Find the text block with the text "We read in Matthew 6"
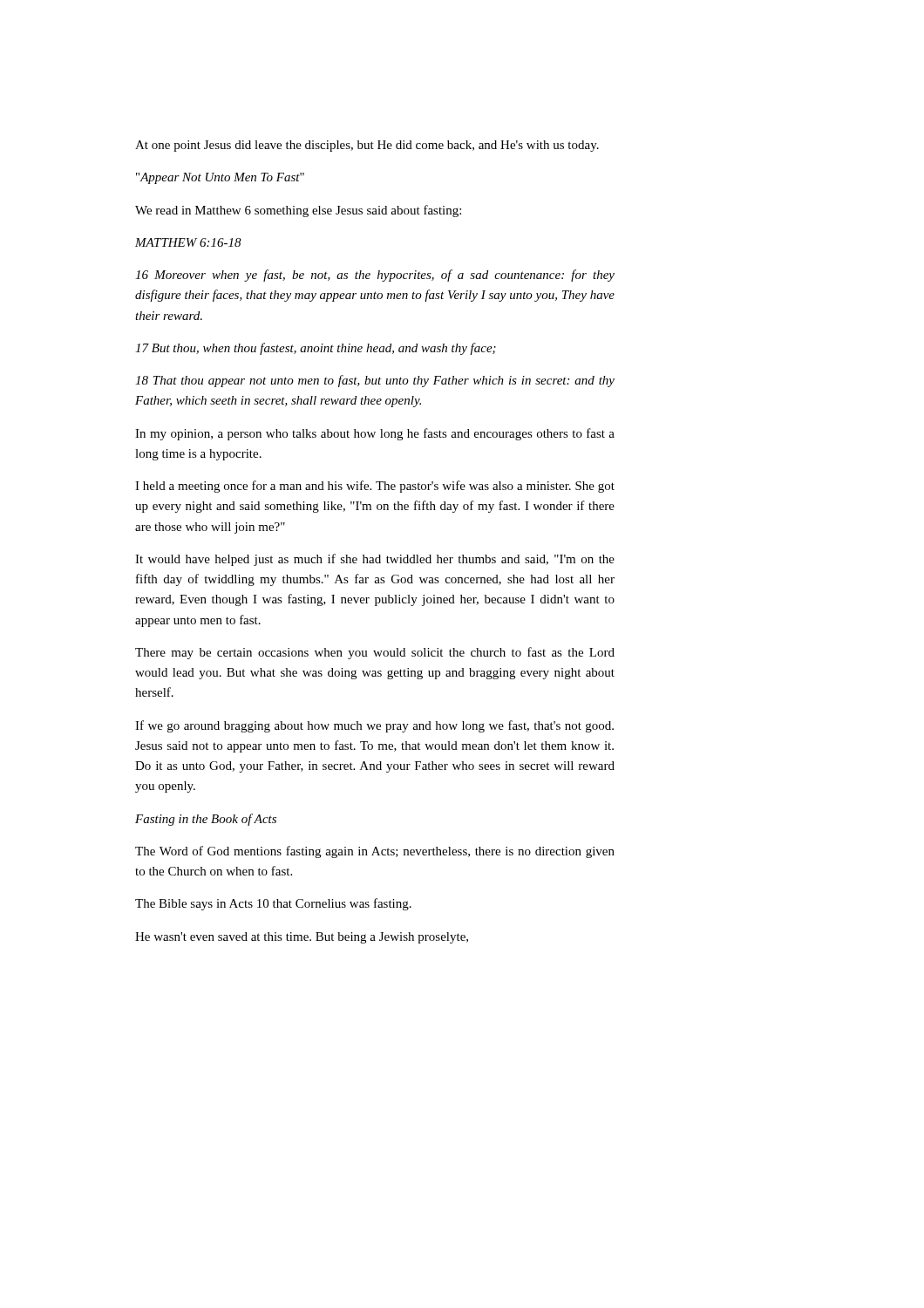The width and height of the screenshot is (924, 1308). point(375,210)
